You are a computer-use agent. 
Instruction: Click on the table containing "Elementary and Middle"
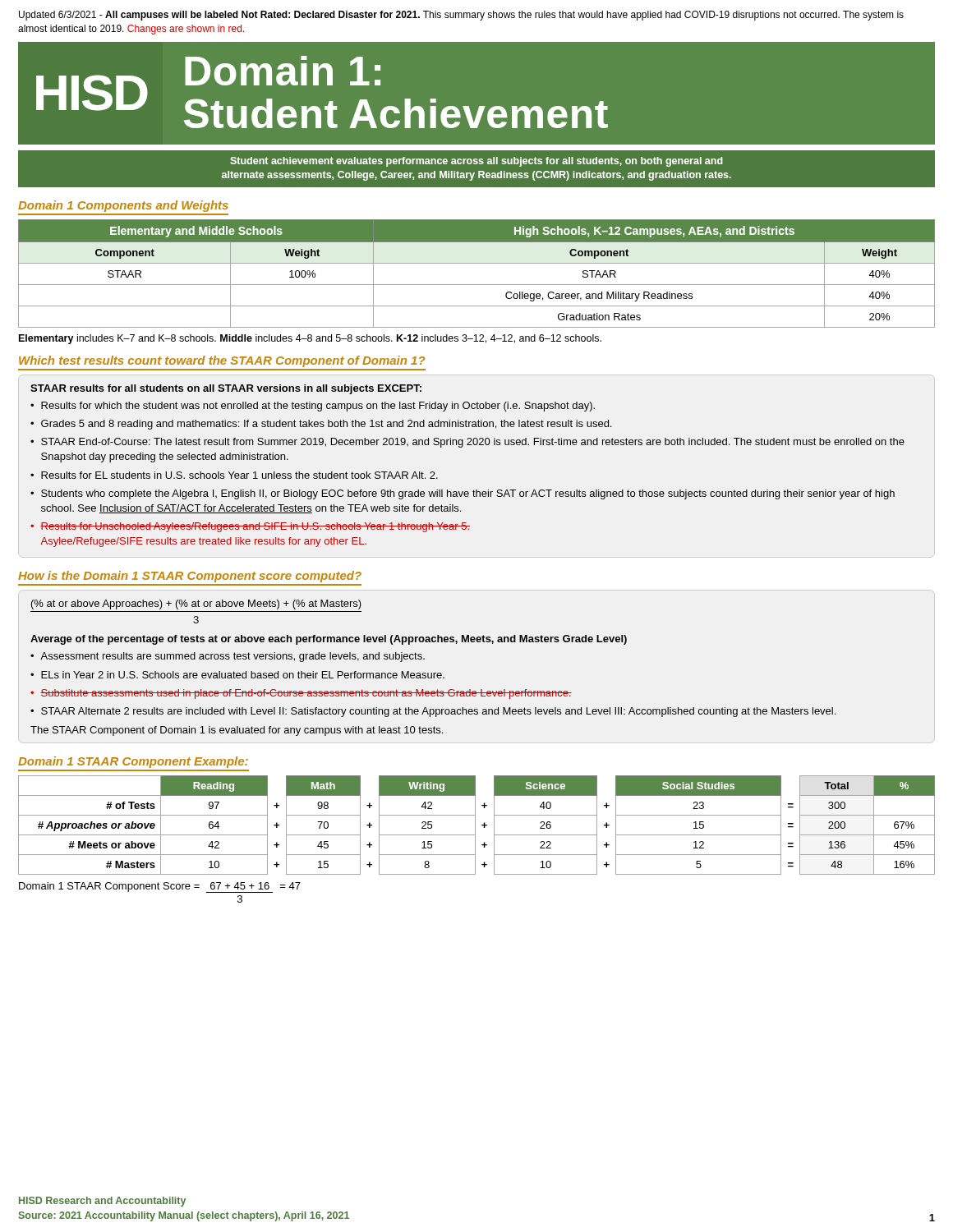(476, 273)
